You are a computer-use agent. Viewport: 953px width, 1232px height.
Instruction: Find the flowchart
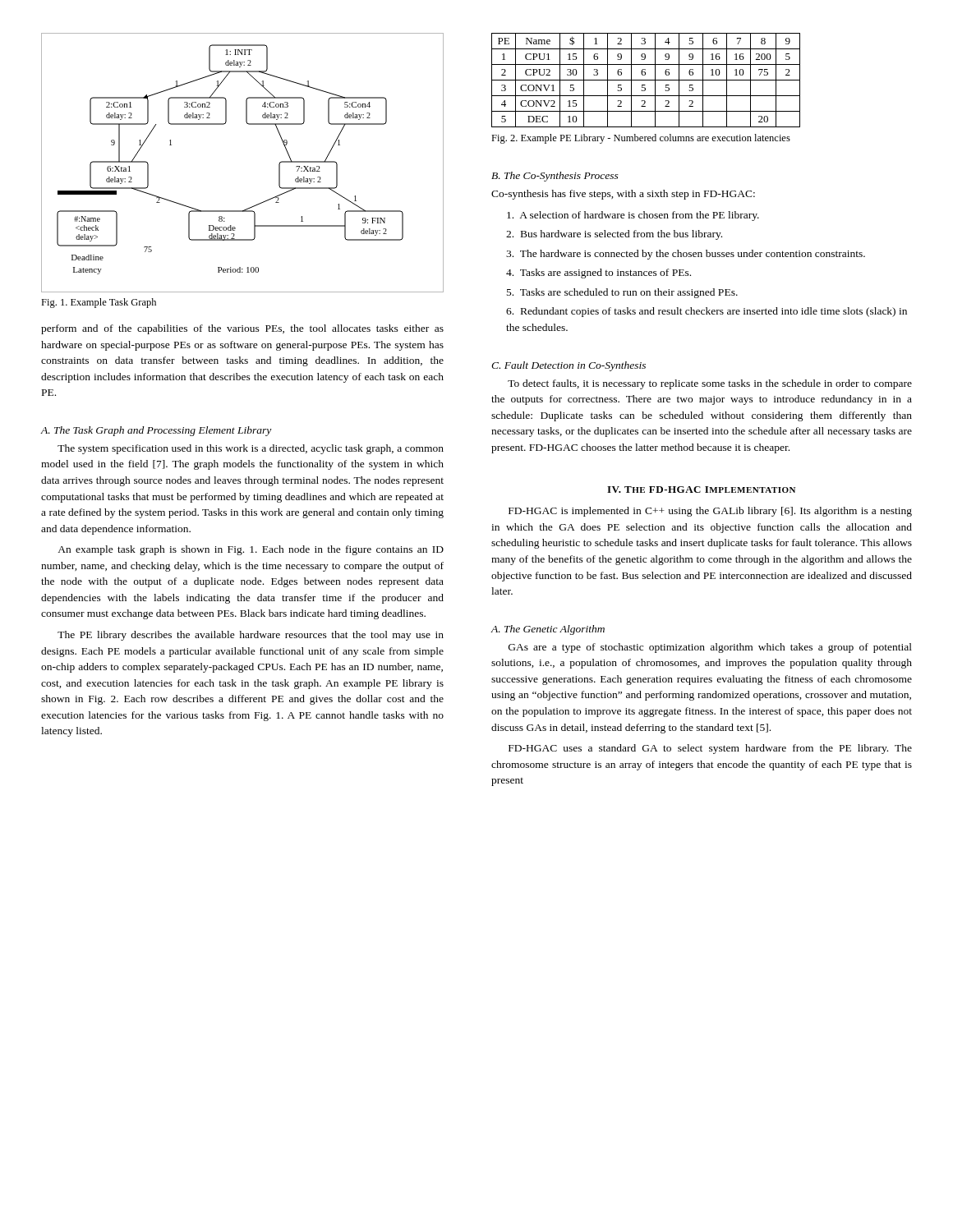coord(242,163)
